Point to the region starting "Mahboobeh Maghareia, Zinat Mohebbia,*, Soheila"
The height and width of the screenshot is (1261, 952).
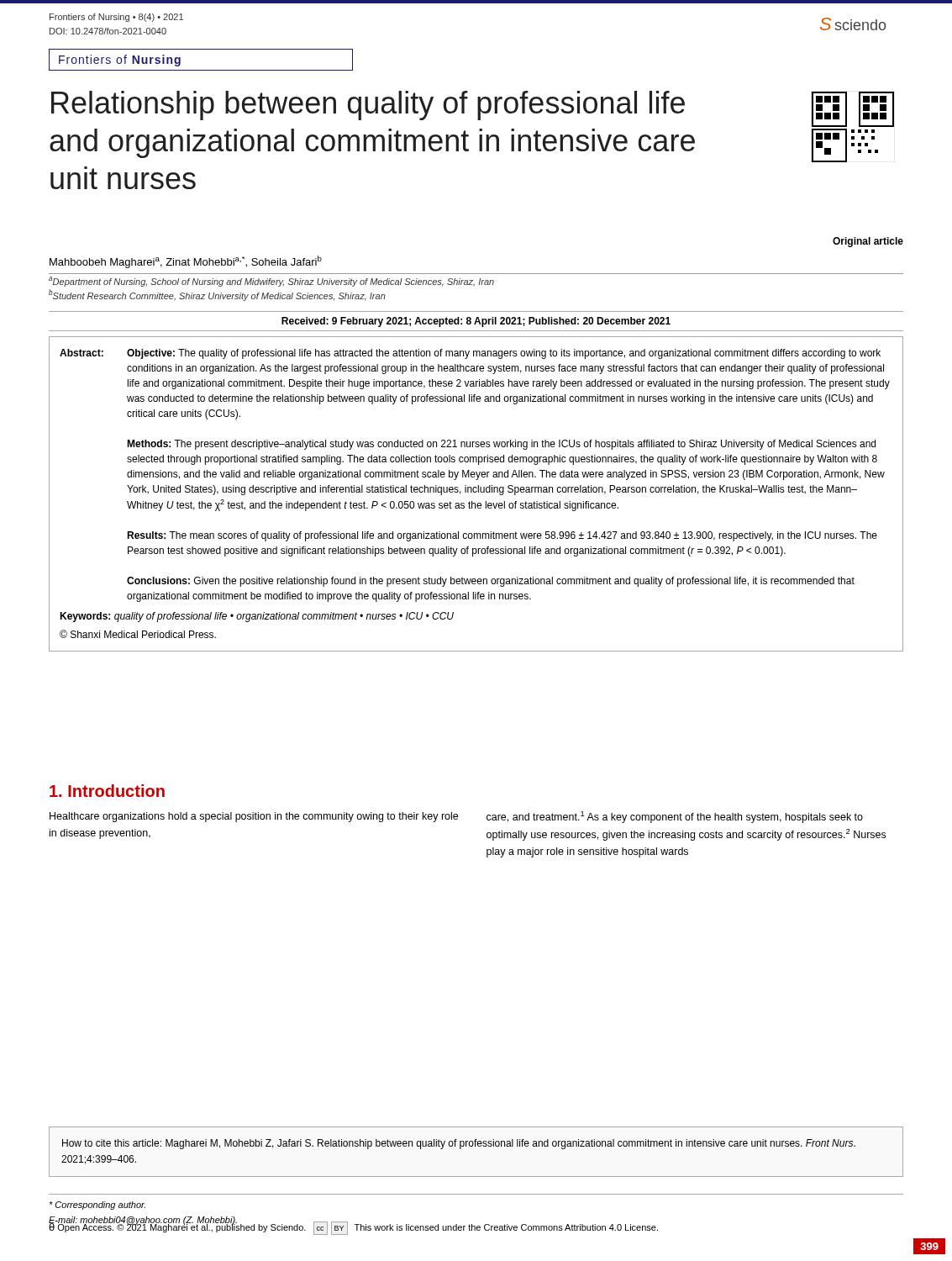(185, 261)
